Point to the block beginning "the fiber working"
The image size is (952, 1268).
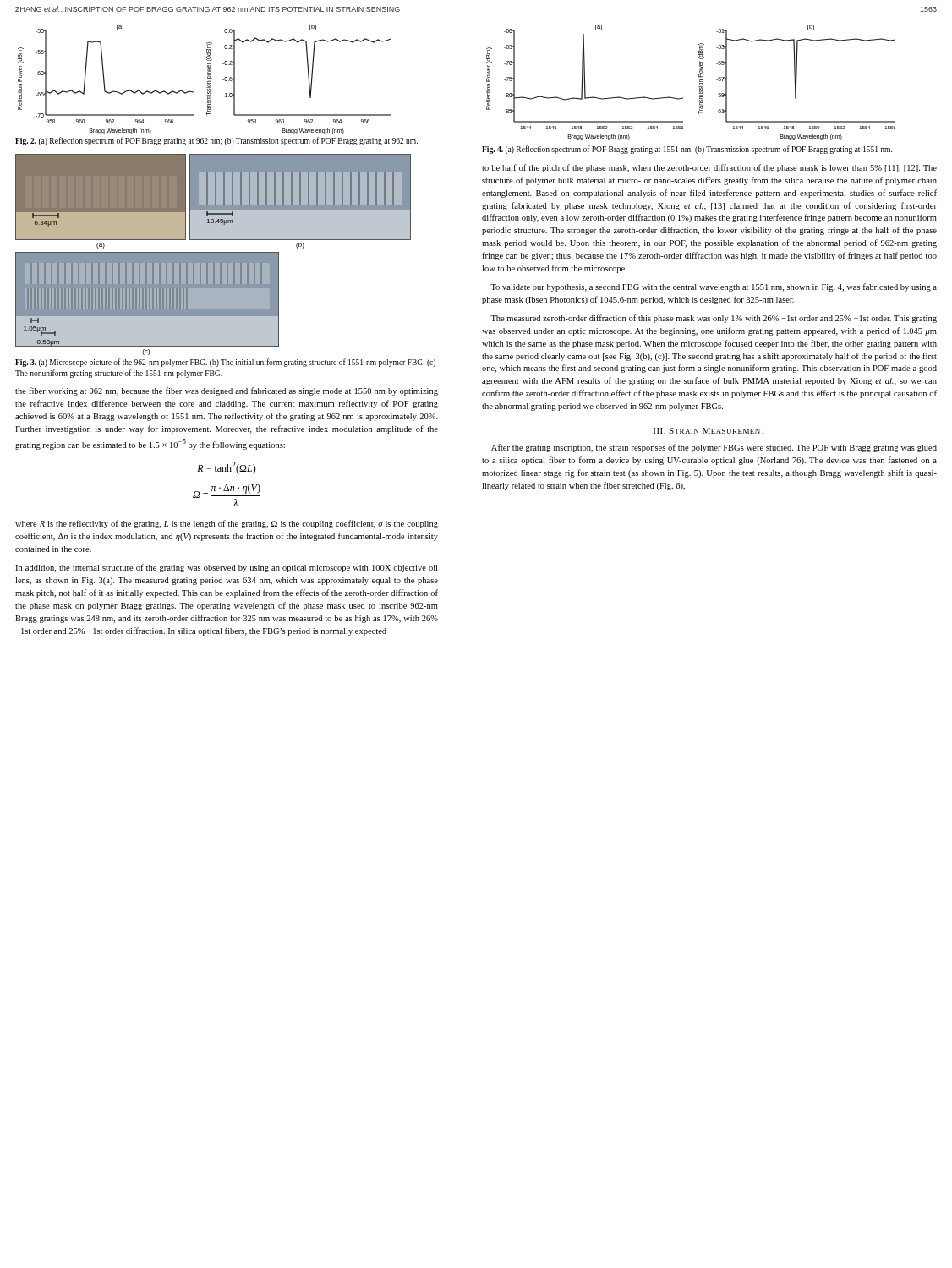click(227, 418)
